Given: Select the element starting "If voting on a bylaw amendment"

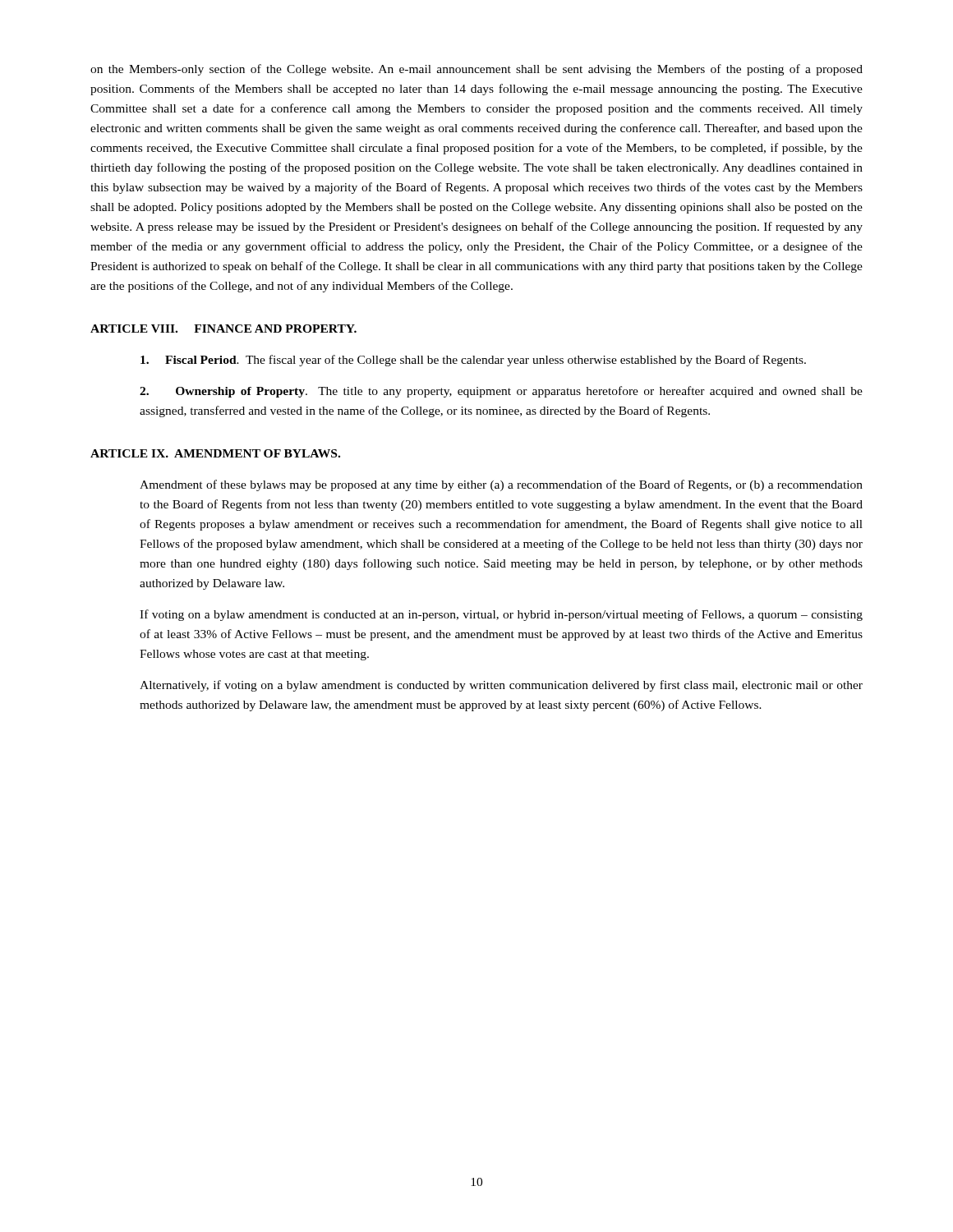Looking at the screenshot, I should (x=501, y=634).
